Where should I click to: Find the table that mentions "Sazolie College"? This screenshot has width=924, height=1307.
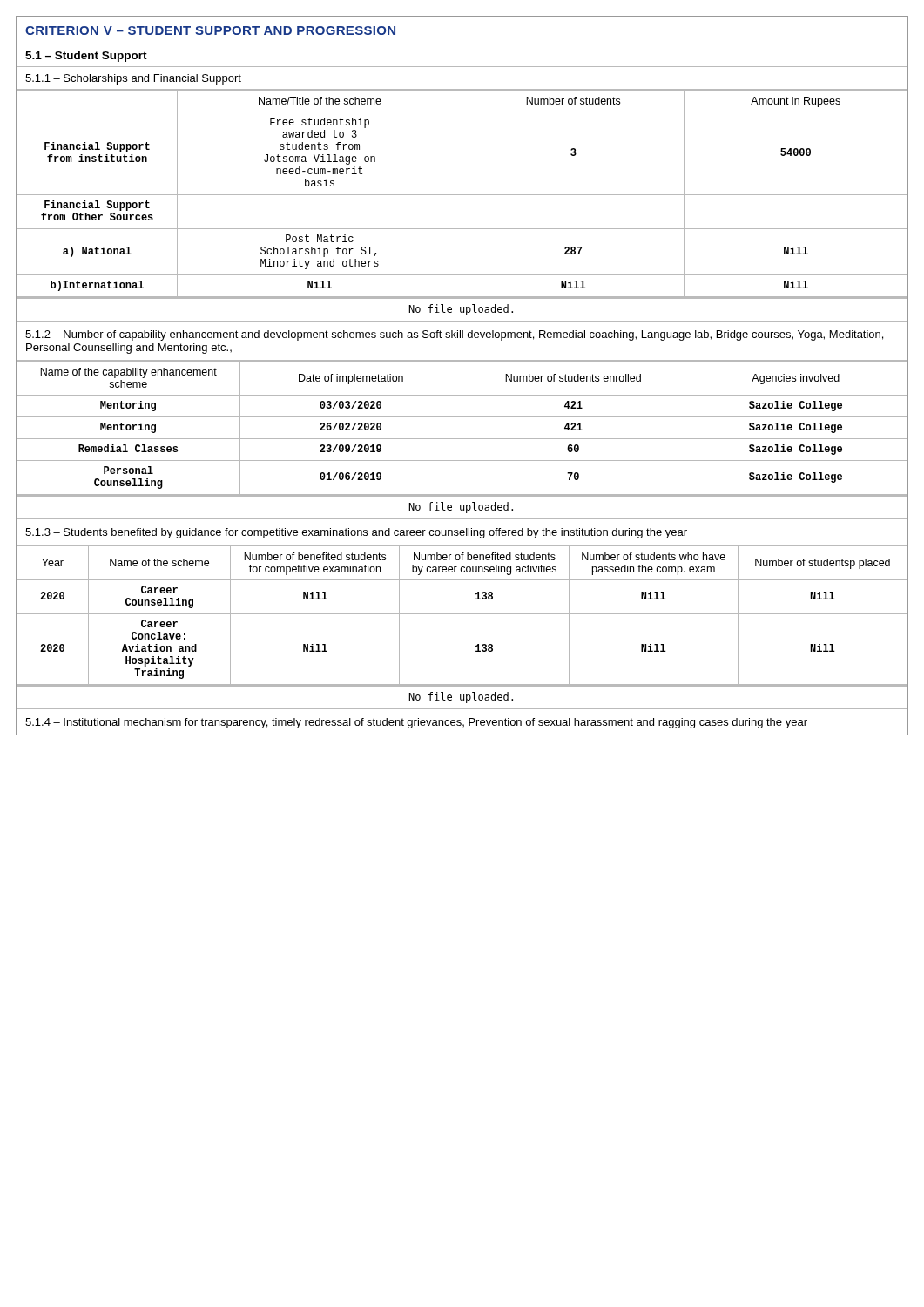click(x=462, y=428)
